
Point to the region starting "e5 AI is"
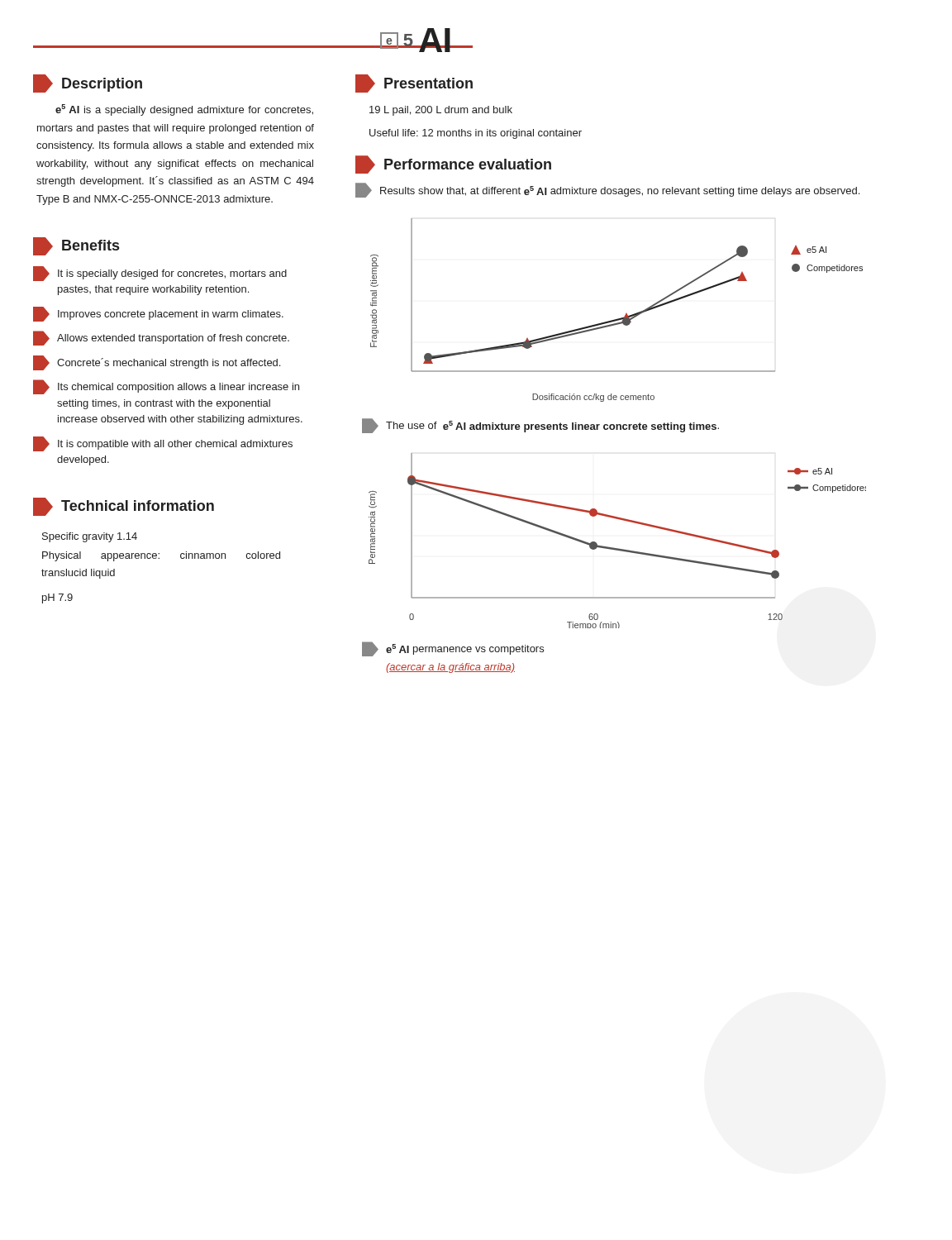point(175,154)
